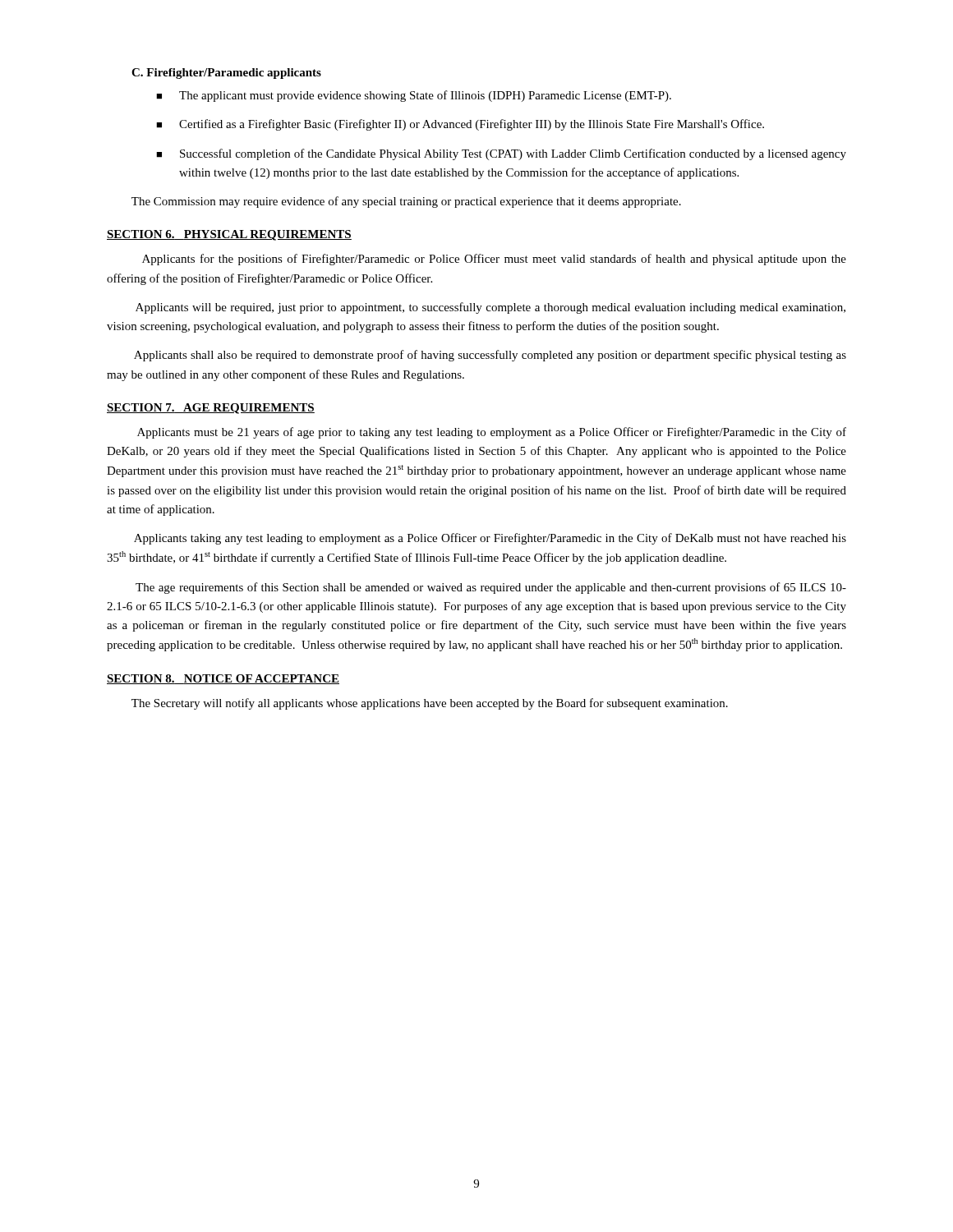Image resolution: width=953 pixels, height=1232 pixels.
Task: Locate the text block containing "Applicants will be required,"
Action: tap(476, 317)
